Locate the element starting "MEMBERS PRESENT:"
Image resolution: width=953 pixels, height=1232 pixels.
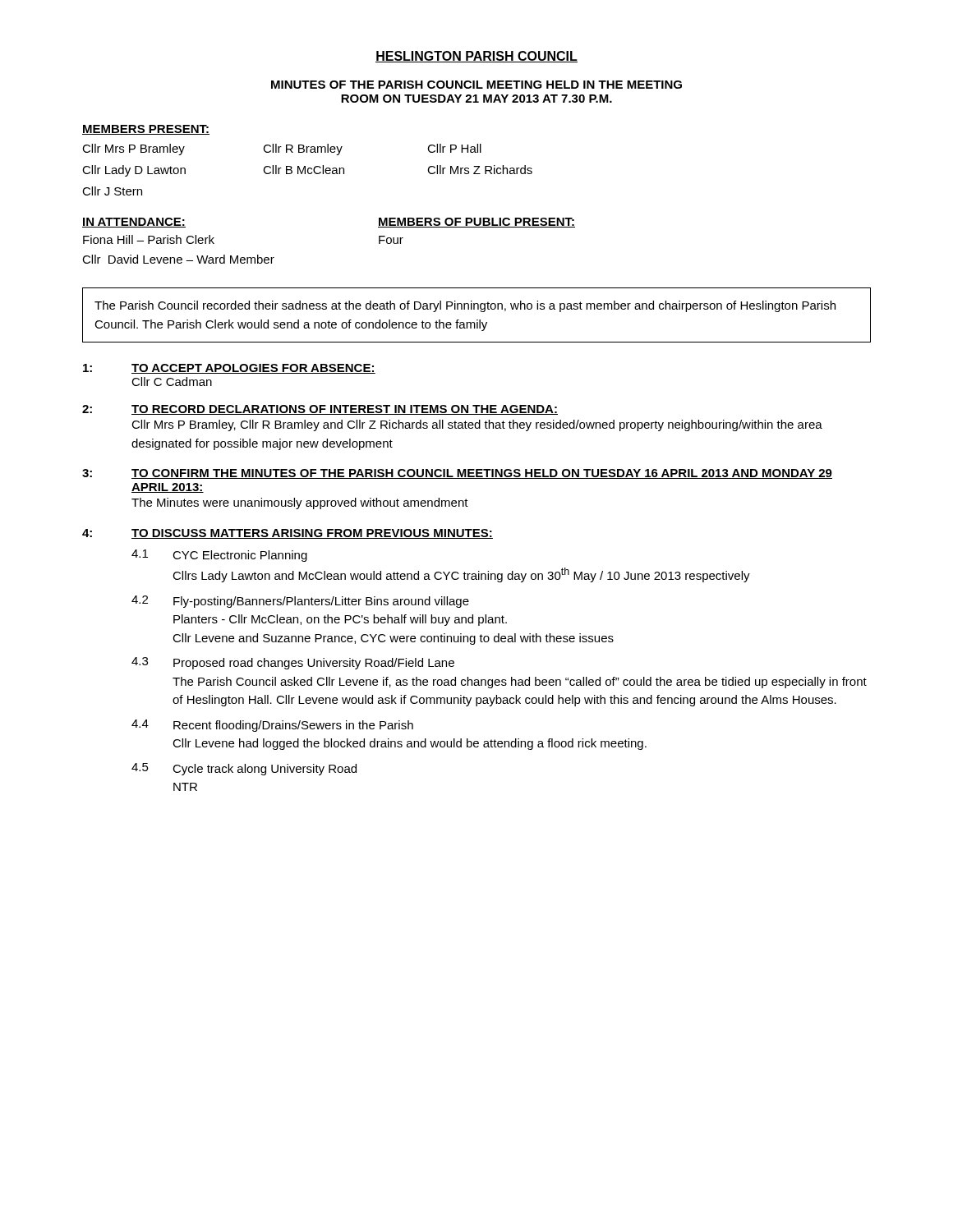click(146, 129)
